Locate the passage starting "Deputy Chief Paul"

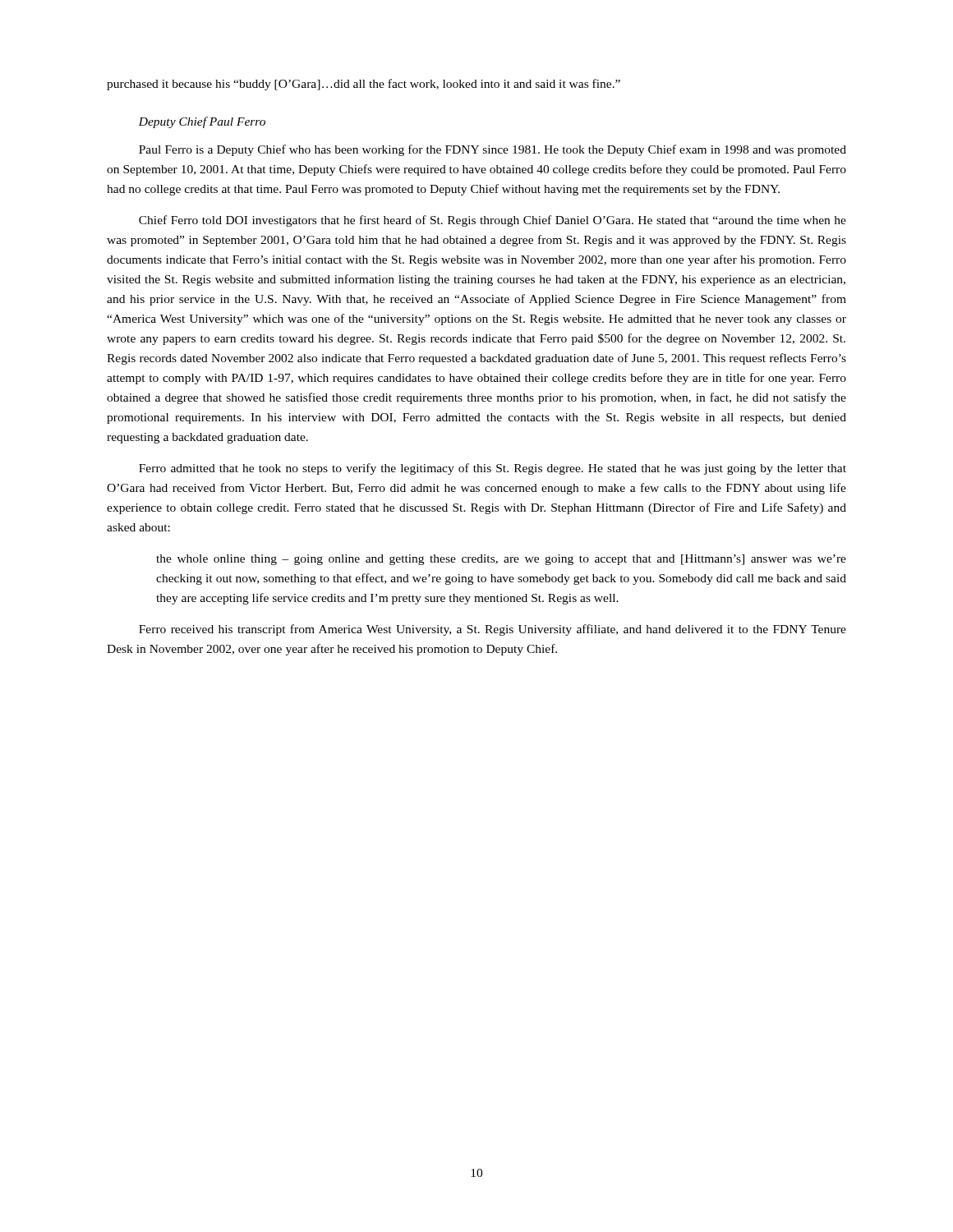(x=202, y=121)
